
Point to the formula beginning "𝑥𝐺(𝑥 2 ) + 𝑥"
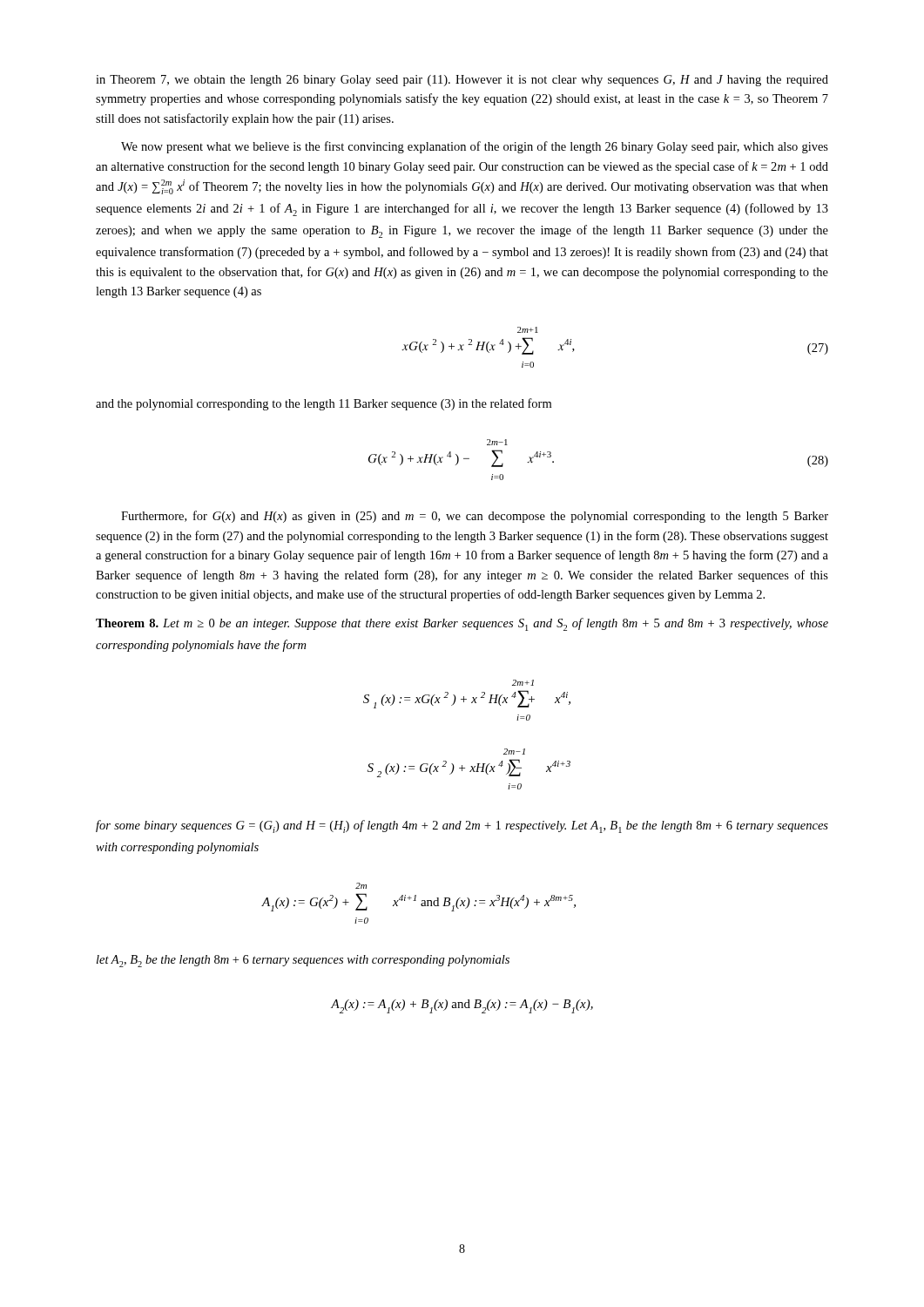[x=462, y=348]
